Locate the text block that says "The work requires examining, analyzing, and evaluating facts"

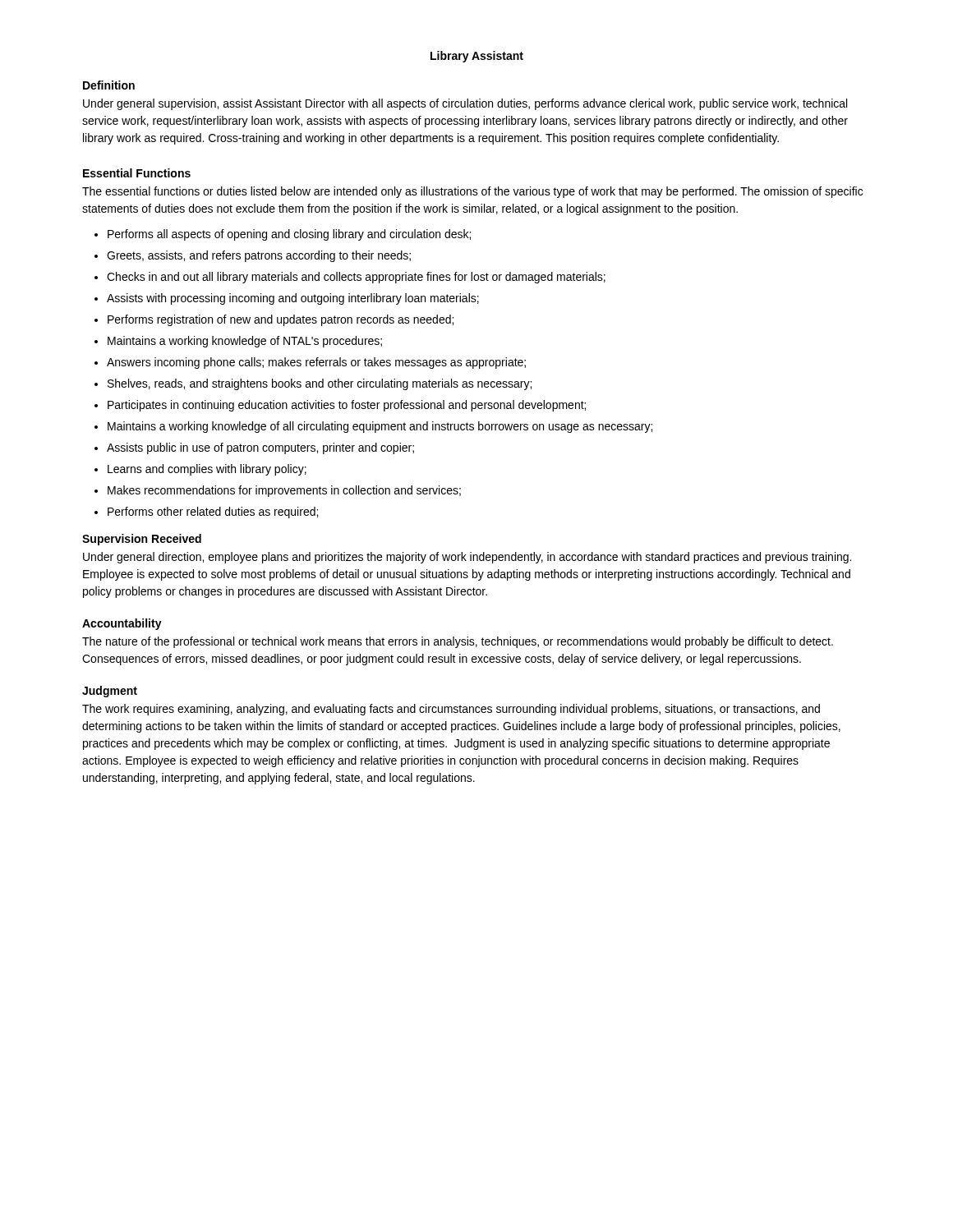point(462,743)
